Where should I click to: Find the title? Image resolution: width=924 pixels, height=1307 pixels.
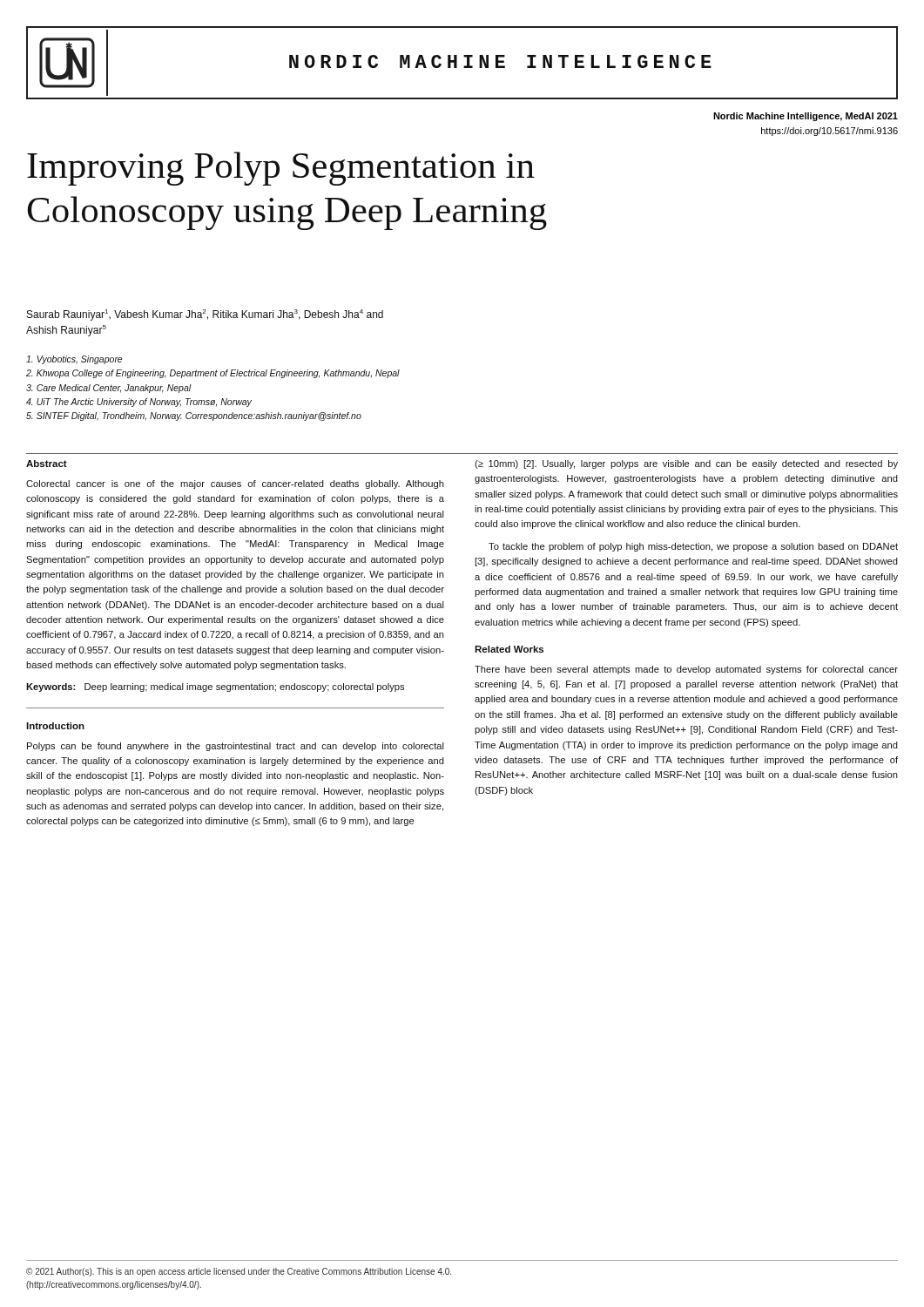[287, 187]
